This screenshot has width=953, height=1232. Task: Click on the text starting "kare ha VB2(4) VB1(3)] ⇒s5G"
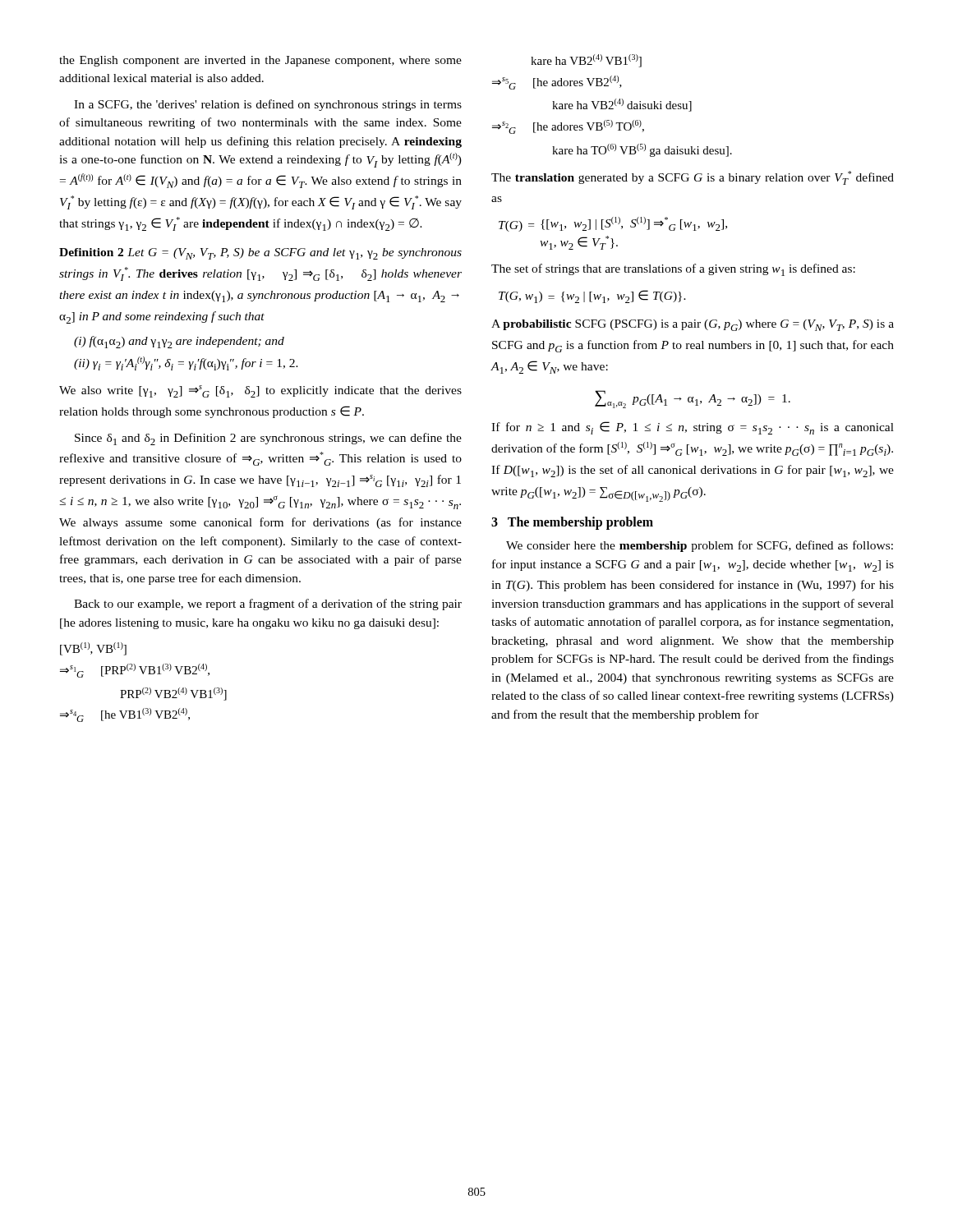pos(693,106)
